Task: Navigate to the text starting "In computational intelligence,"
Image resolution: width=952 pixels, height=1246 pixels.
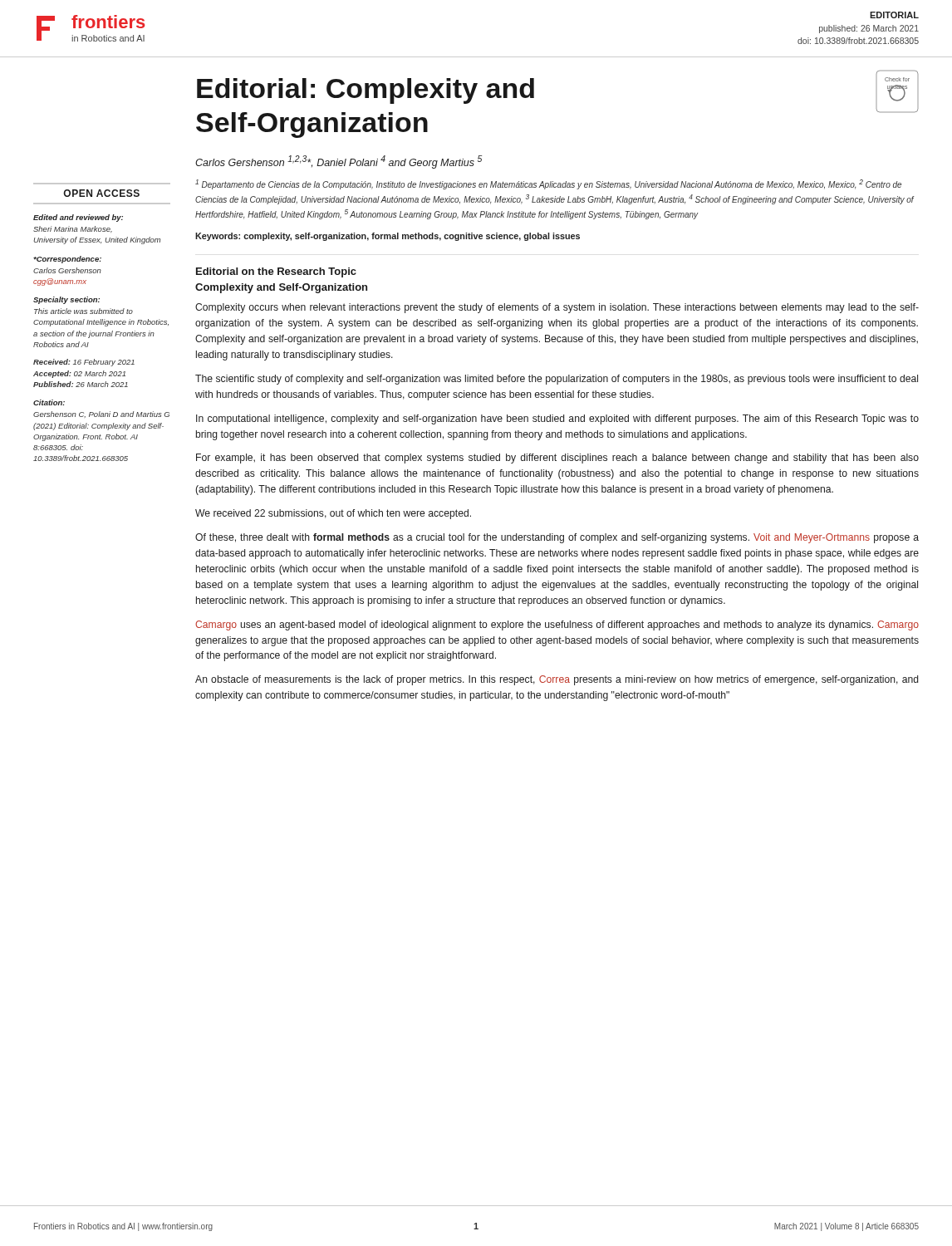Action: pos(557,426)
